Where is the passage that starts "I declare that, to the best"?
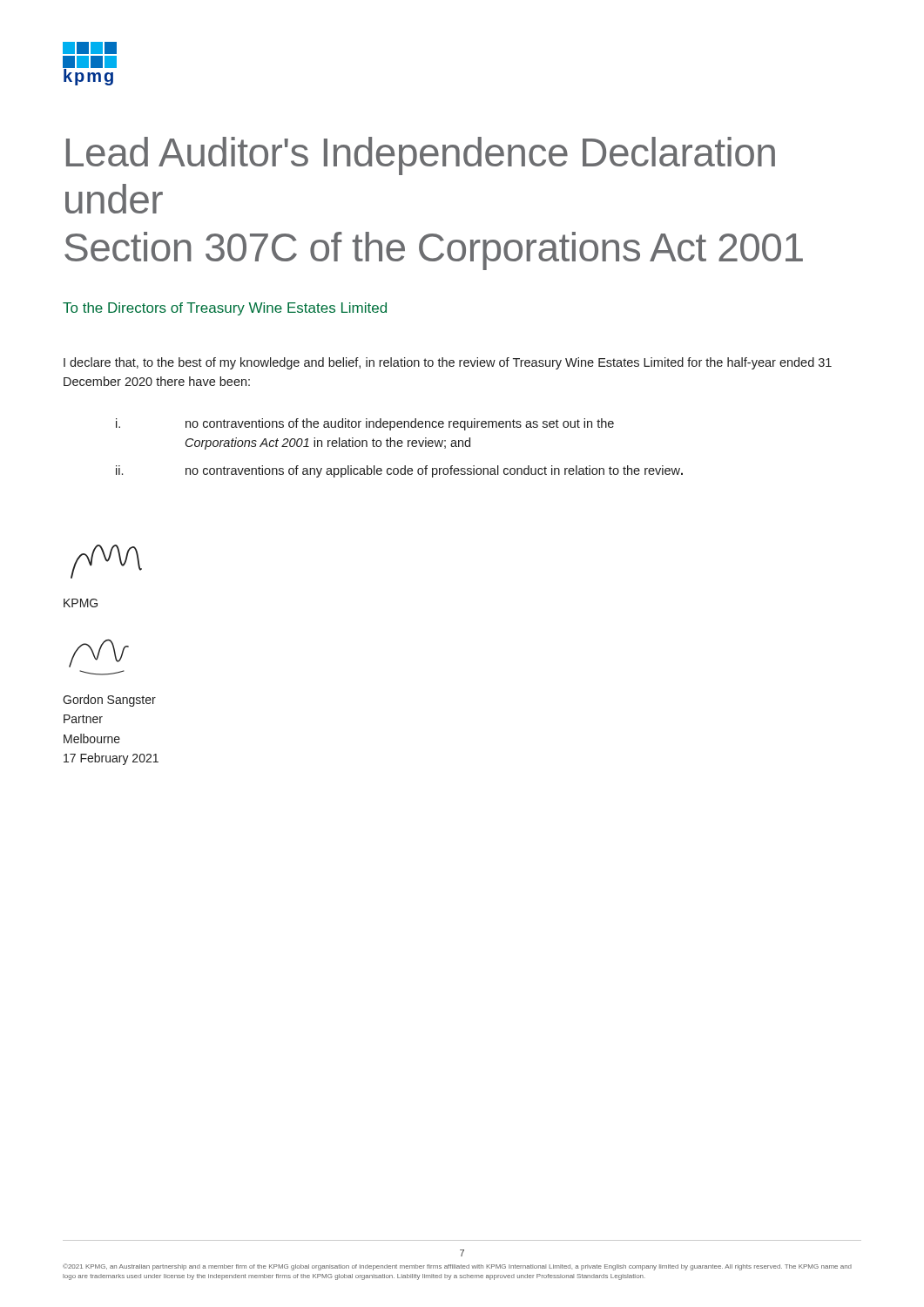This screenshot has height=1307, width=924. point(462,373)
